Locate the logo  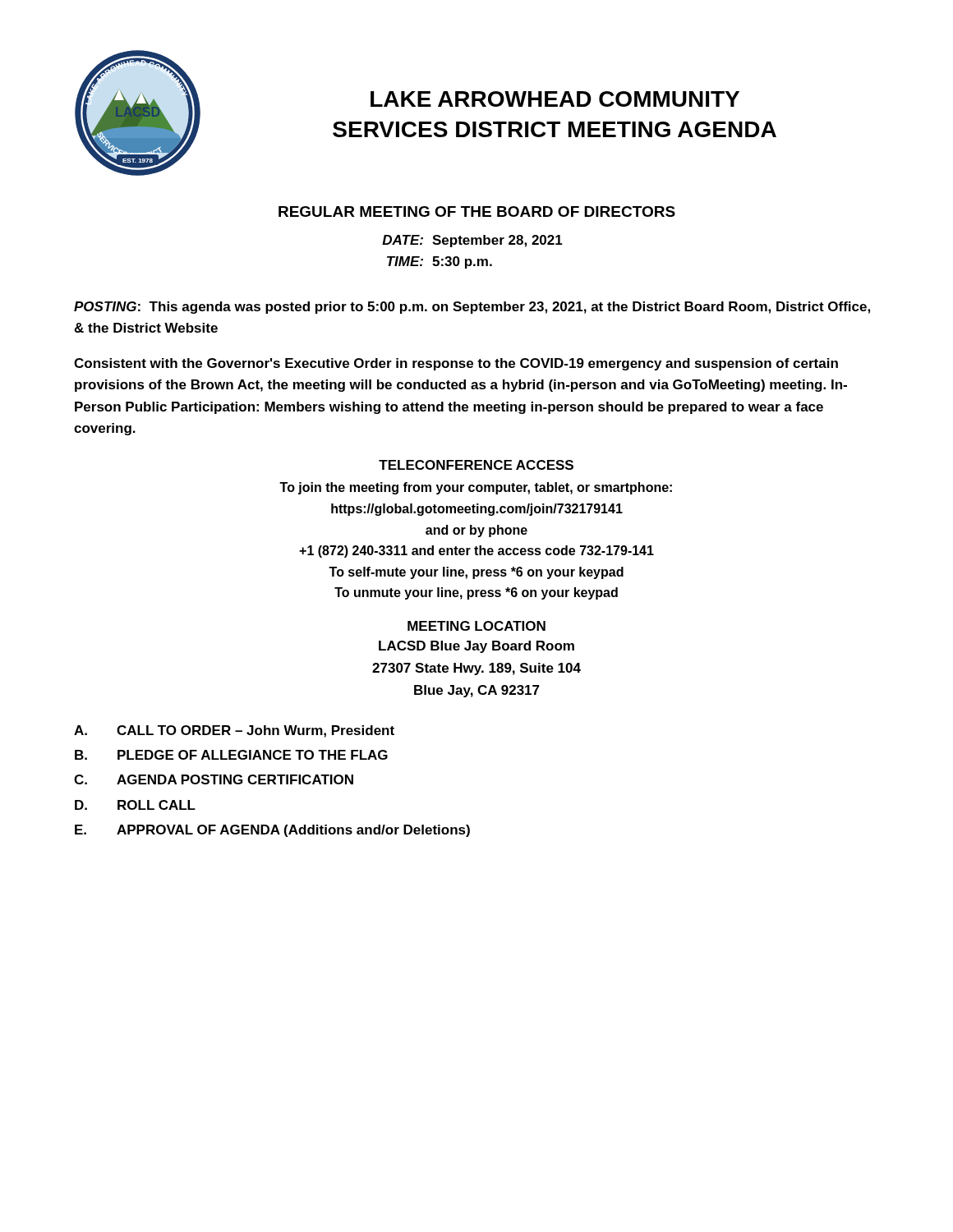[x=140, y=115]
